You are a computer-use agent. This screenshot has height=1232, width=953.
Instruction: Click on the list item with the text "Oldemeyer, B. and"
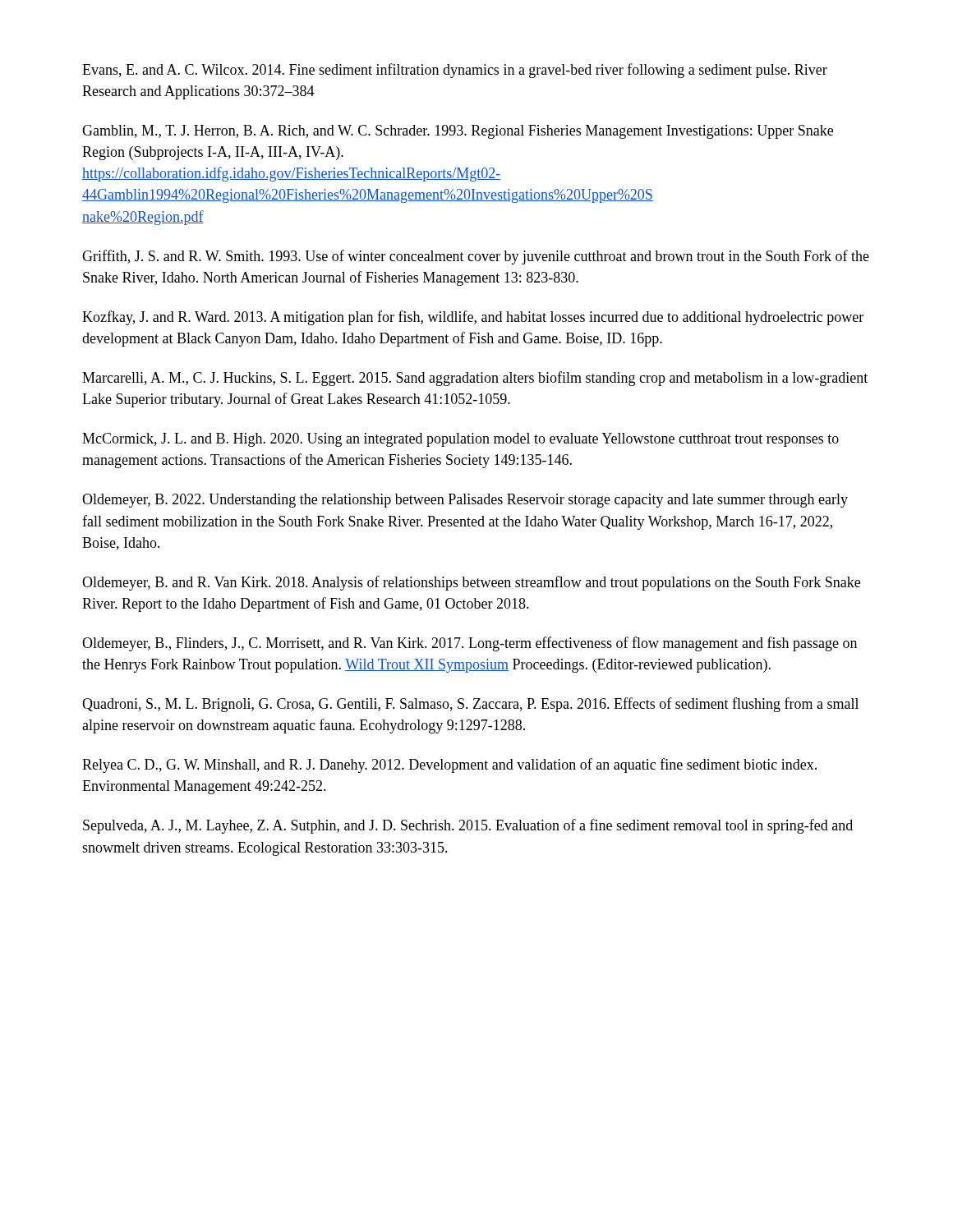[471, 593]
